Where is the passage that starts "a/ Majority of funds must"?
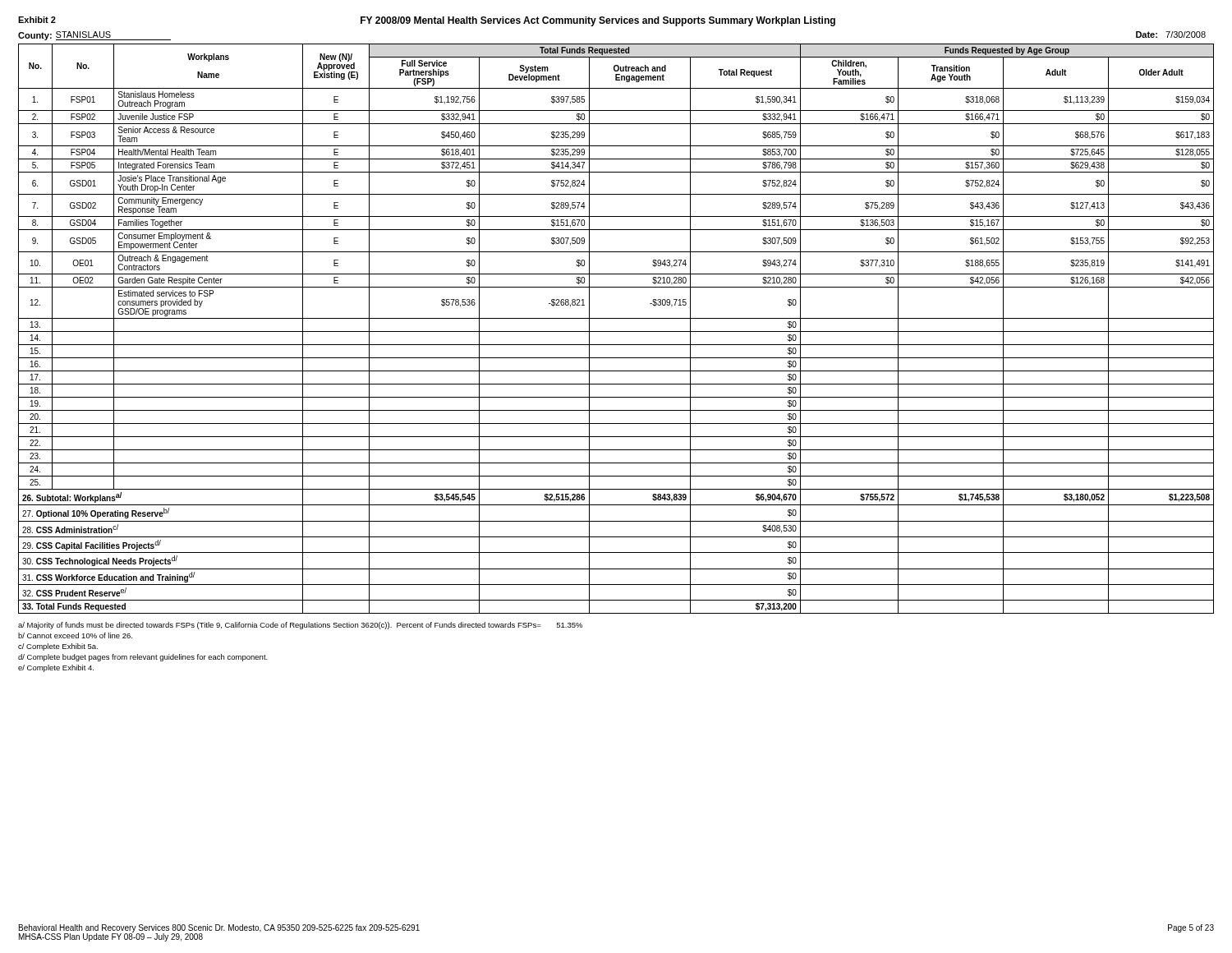 click(300, 625)
